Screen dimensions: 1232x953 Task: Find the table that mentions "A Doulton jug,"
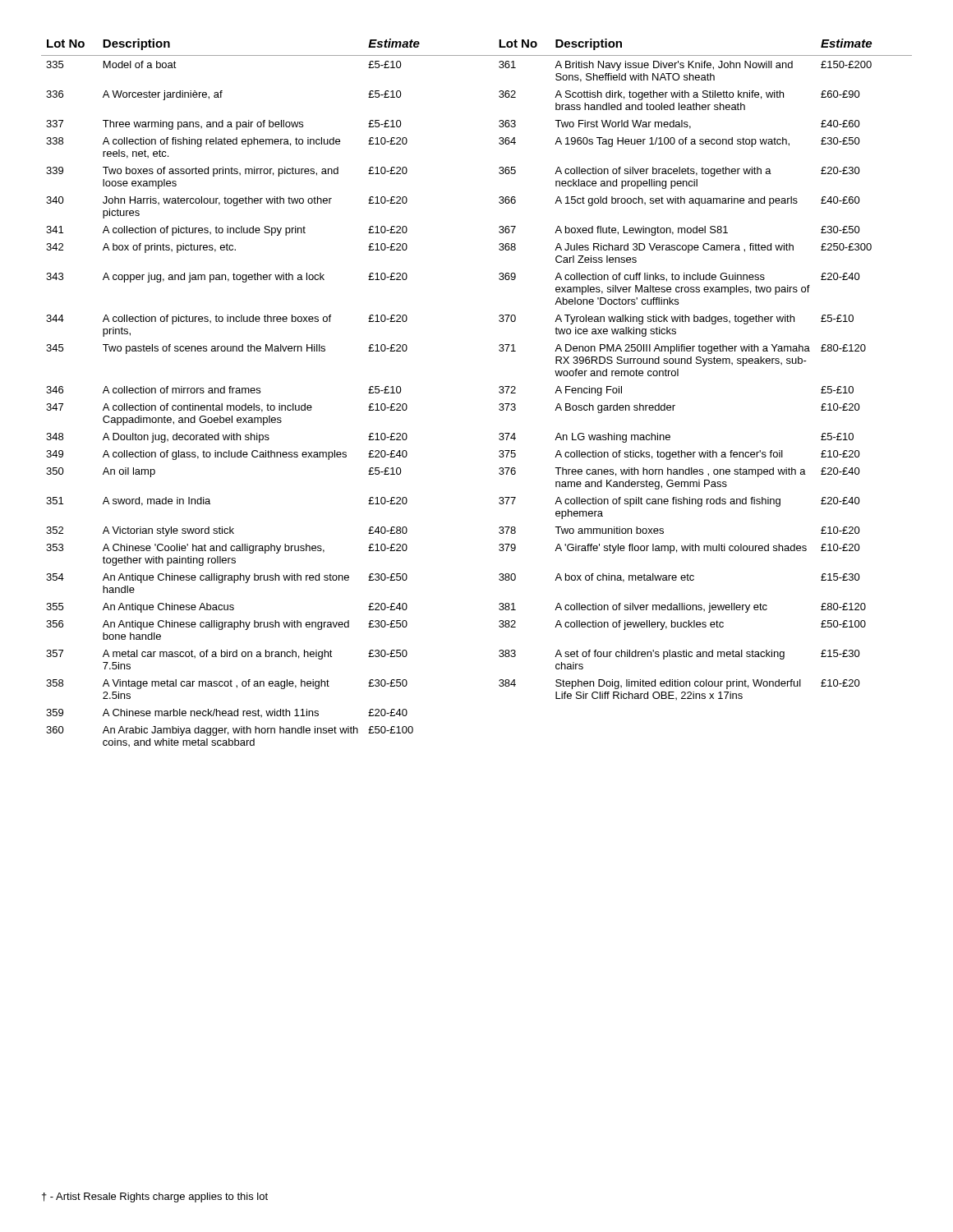pyautogui.click(x=476, y=392)
